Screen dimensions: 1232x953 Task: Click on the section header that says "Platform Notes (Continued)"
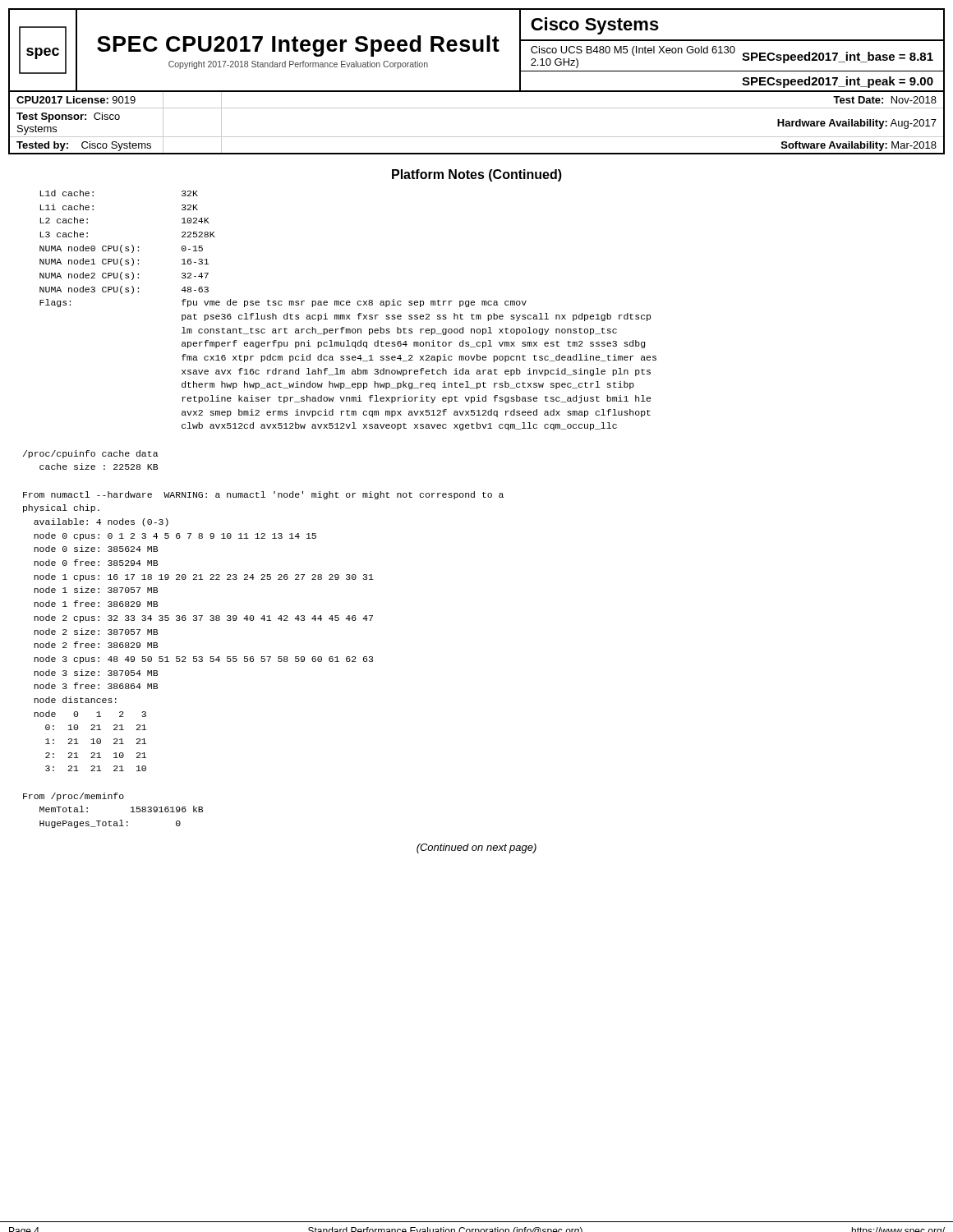pos(476,175)
